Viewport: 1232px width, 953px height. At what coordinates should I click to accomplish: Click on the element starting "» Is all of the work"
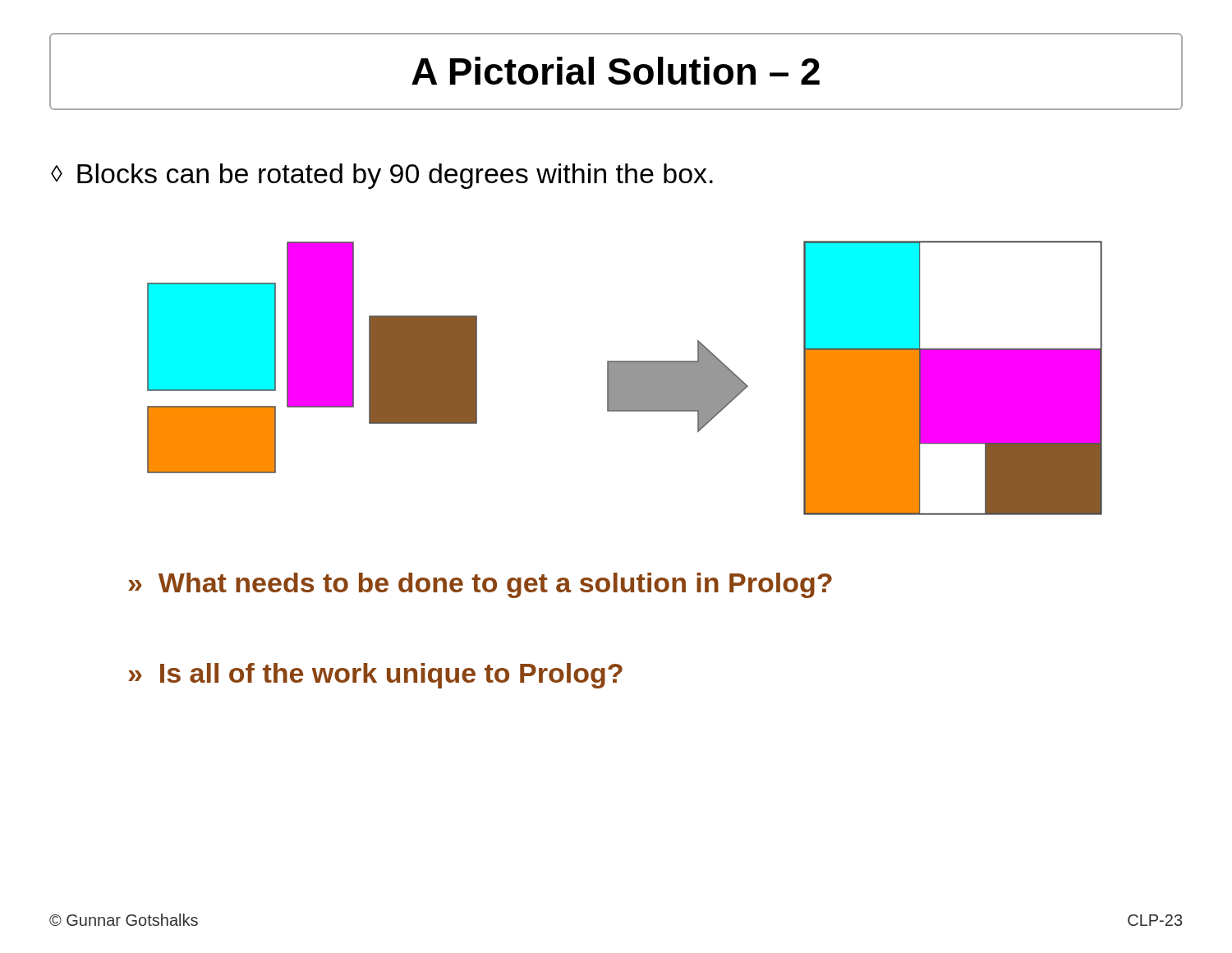click(376, 673)
